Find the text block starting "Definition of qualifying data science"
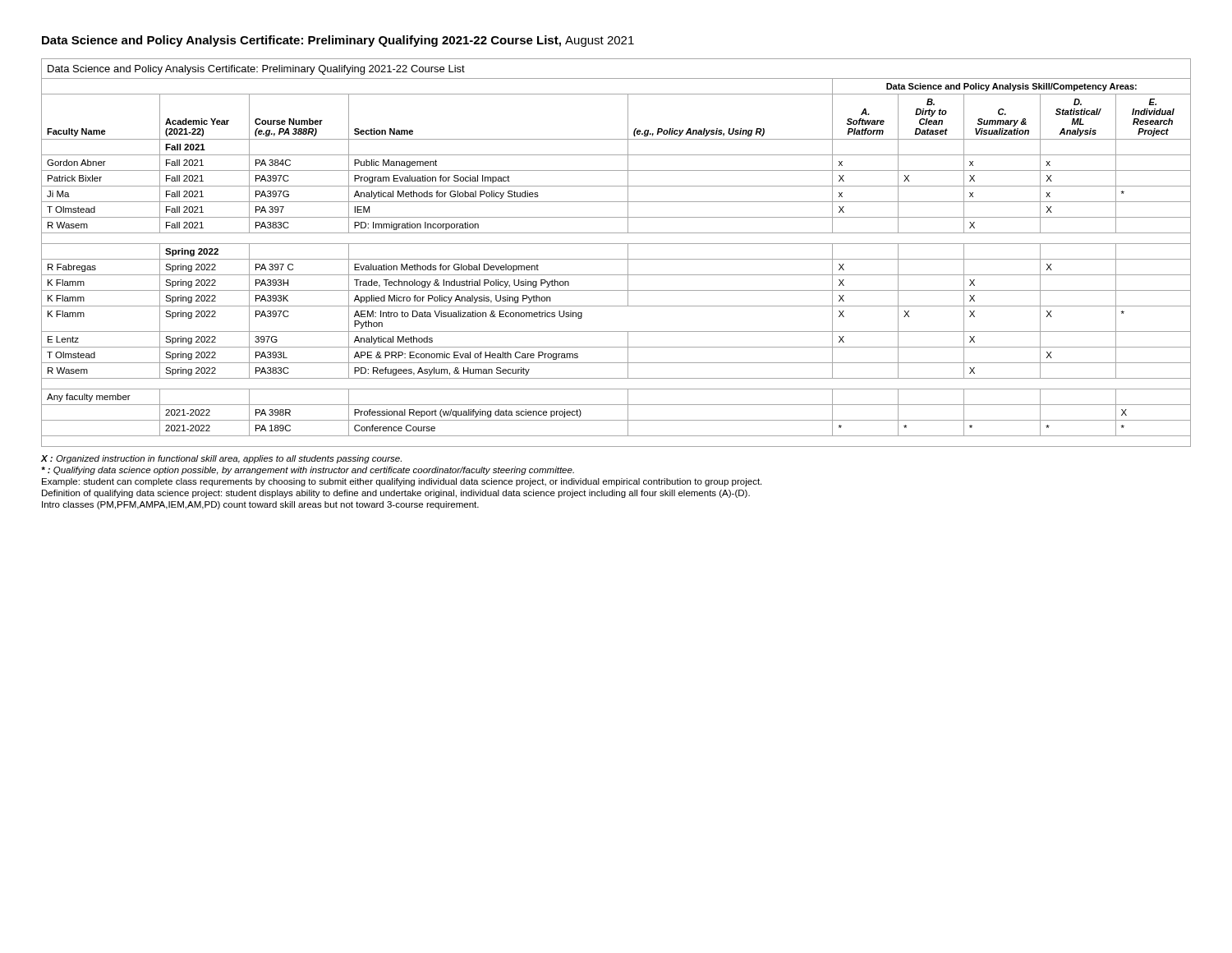This screenshot has height=953, width=1232. coord(396,493)
